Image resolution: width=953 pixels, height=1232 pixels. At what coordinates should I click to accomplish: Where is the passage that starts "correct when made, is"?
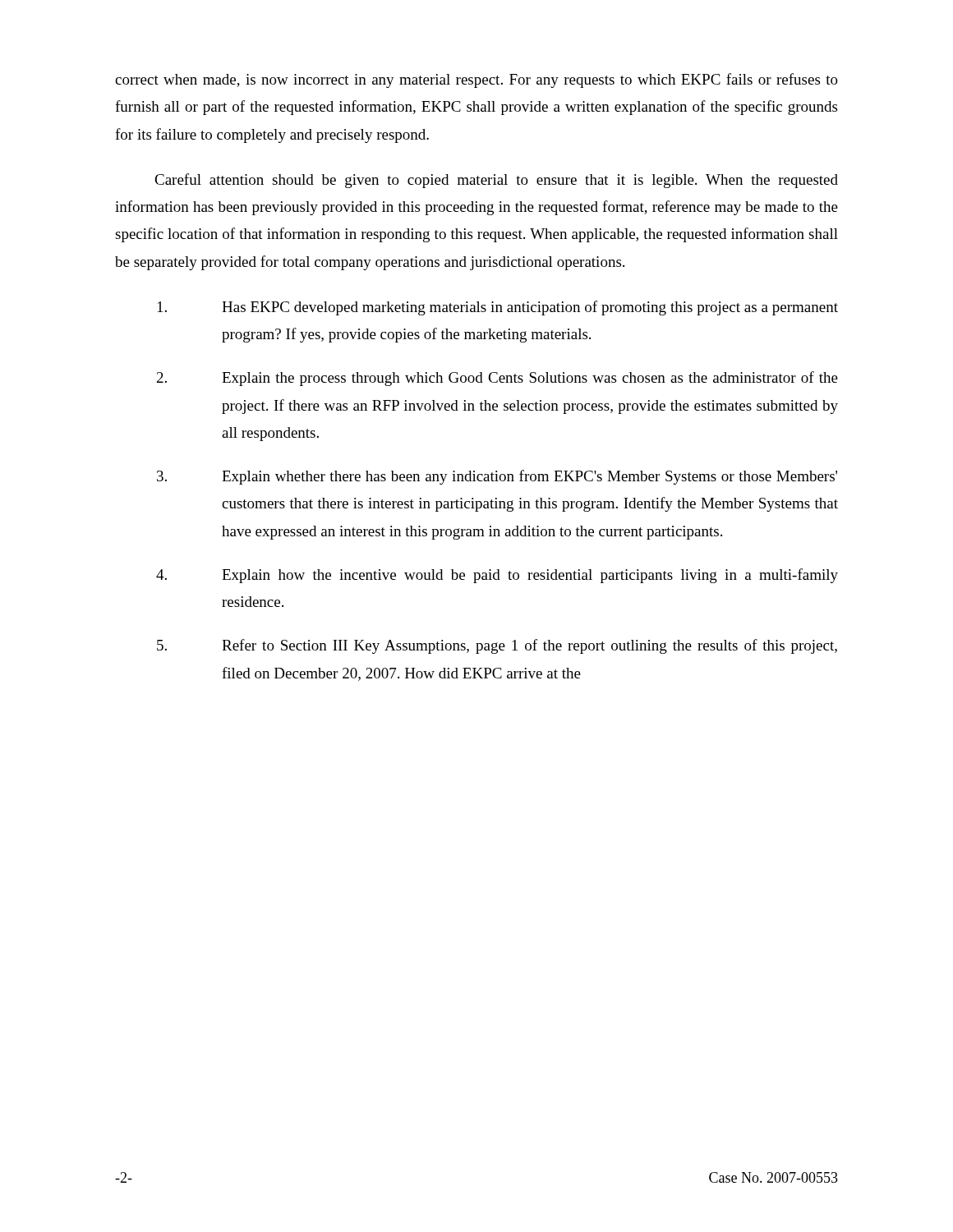coord(476,107)
